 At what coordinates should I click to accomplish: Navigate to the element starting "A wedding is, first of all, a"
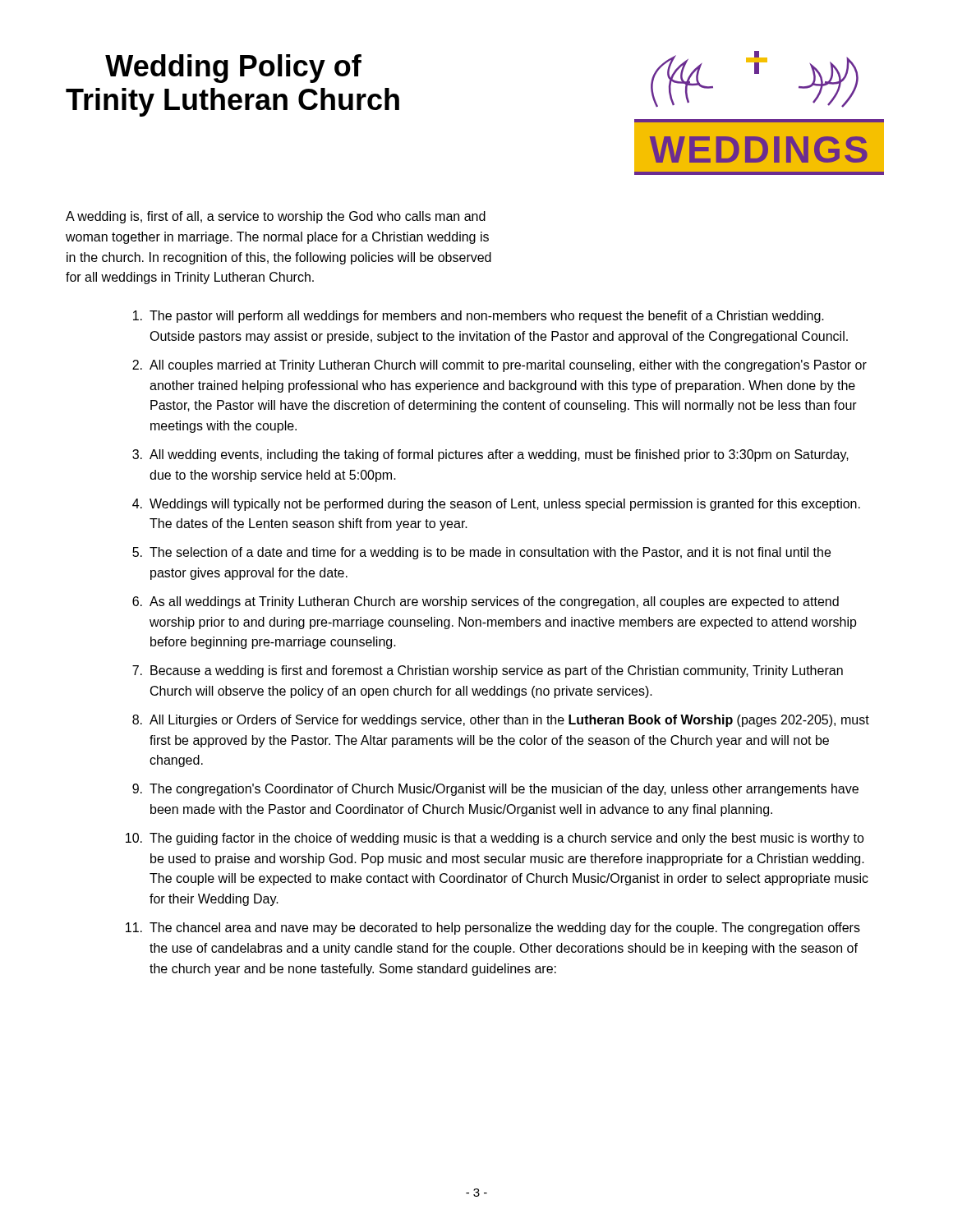click(x=279, y=247)
